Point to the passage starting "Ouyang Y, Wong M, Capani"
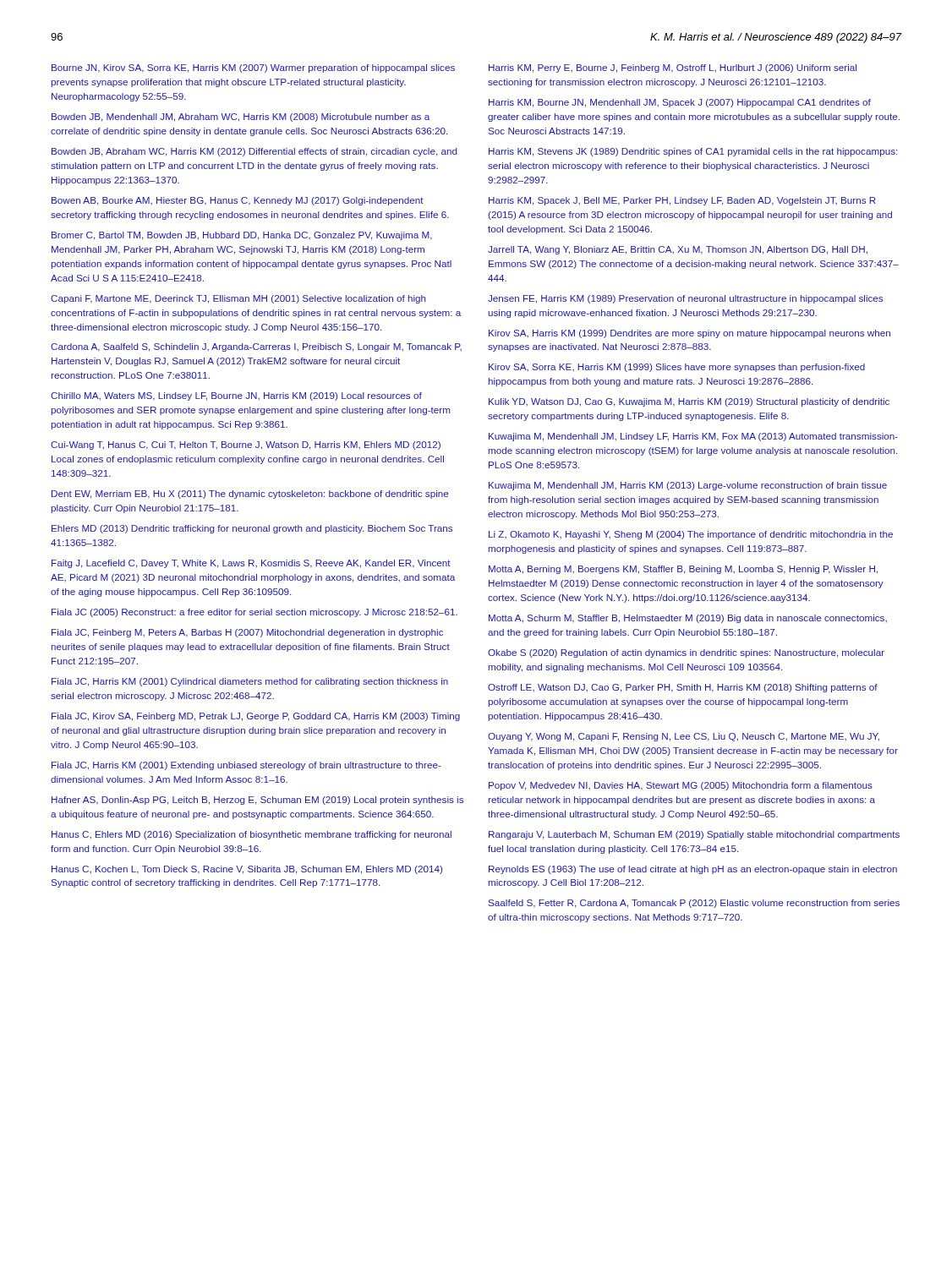 [x=693, y=750]
